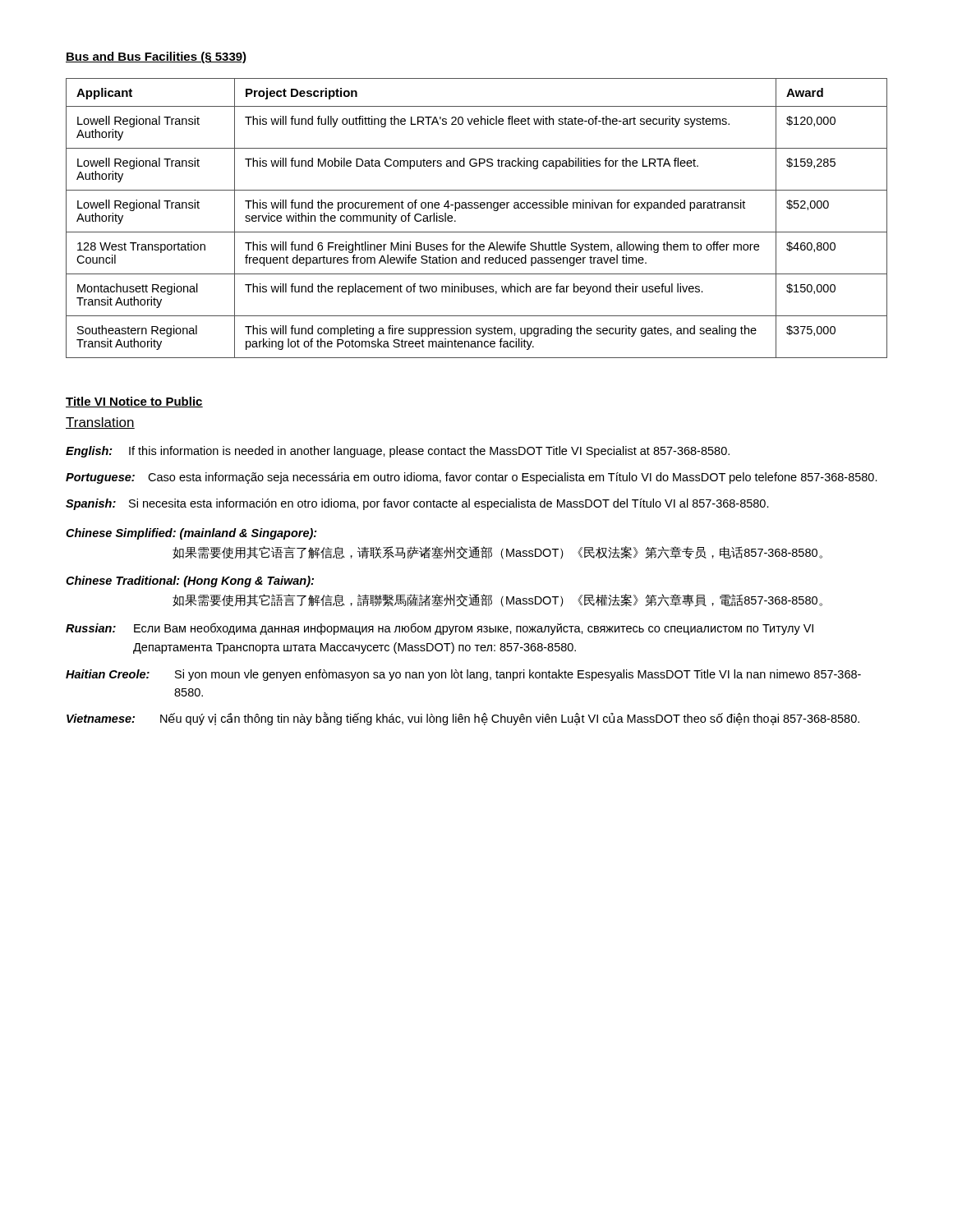Locate the list item containing "Portuguese: Caso esta informação seja"
Image resolution: width=953 pixels, height=1232 pixels.
pyautogui.click(x=472, y=478)
